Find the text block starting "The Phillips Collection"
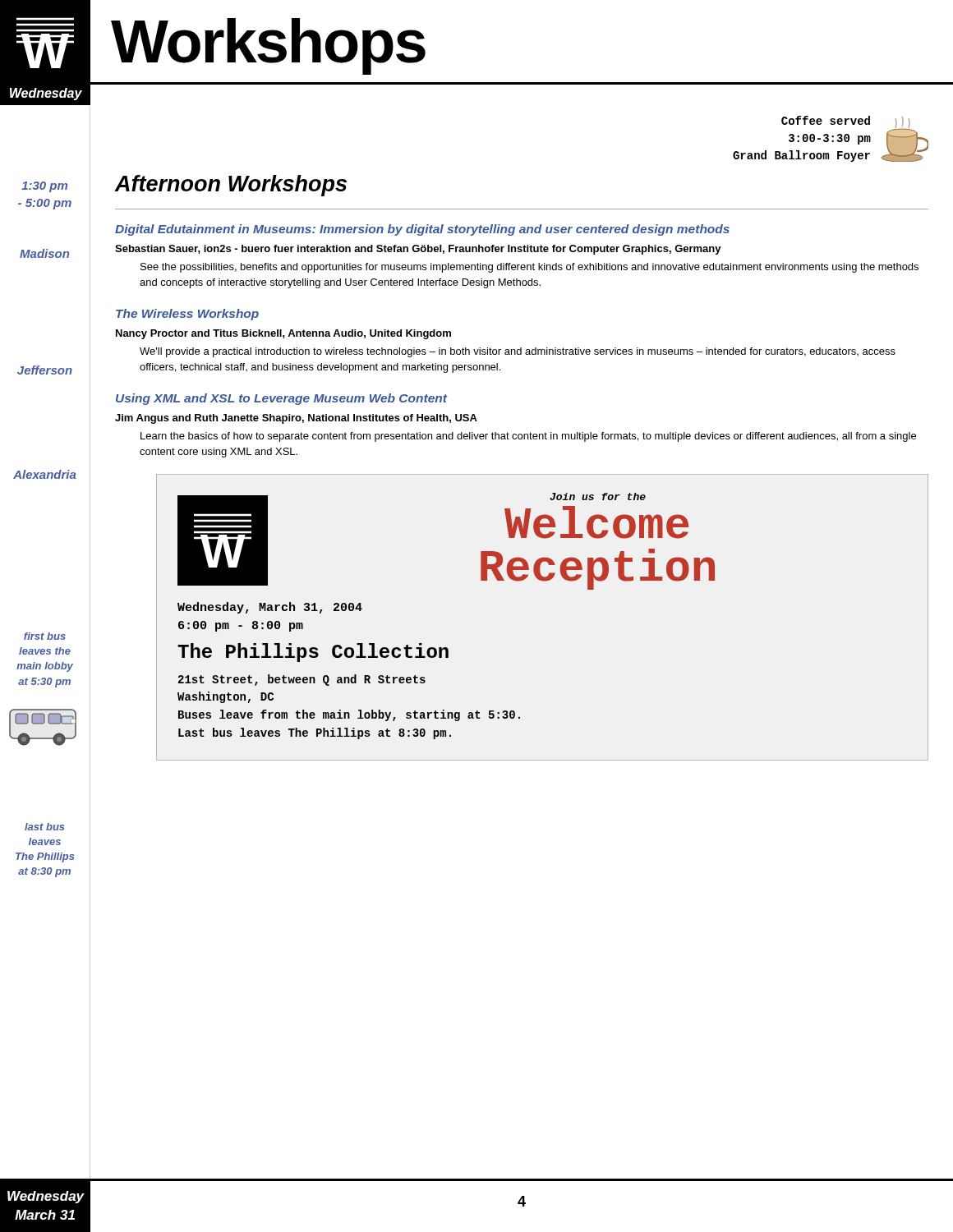 (x=314, y=653)
